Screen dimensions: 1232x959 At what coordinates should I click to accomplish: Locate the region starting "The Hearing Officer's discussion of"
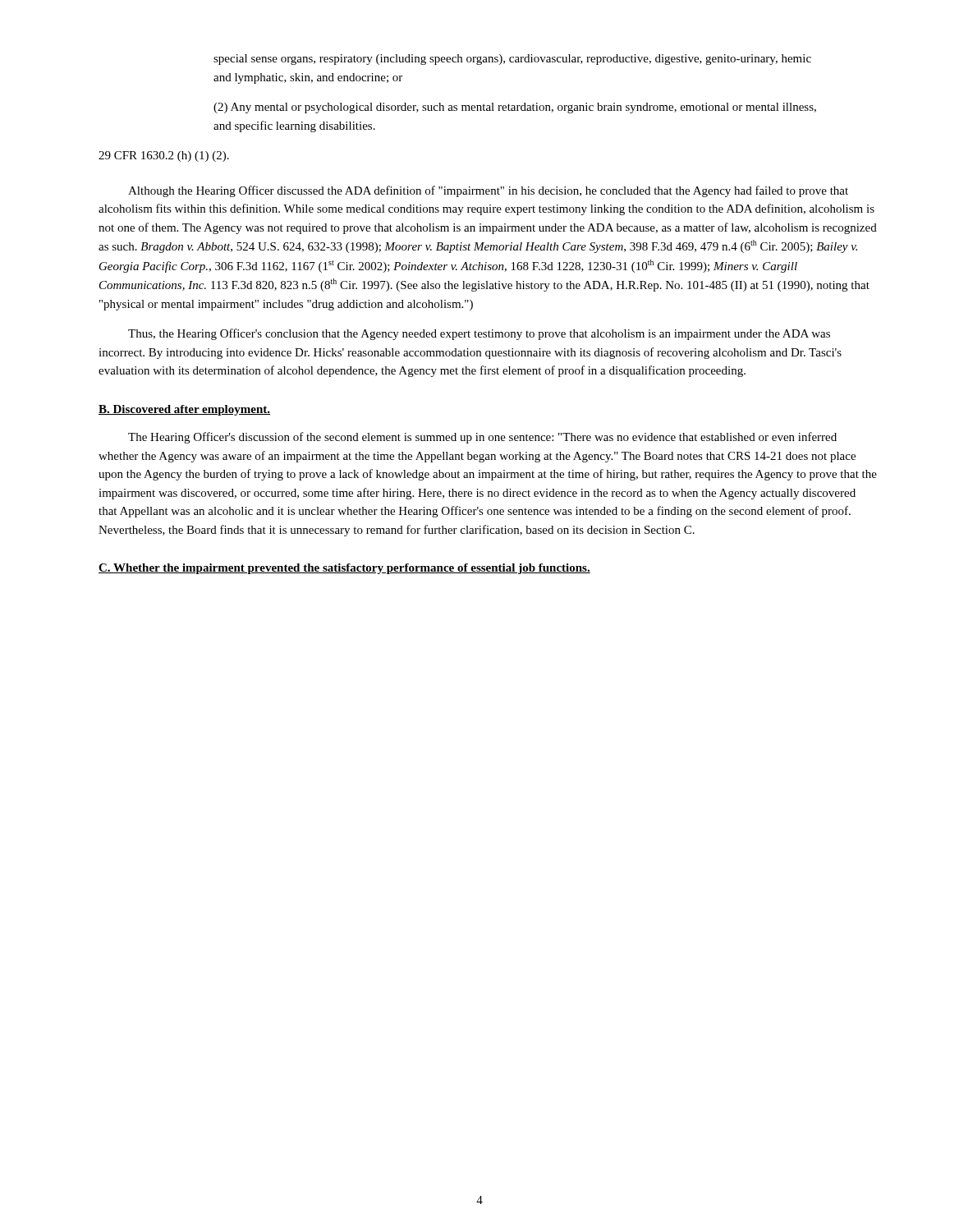[x=488, y=483]
